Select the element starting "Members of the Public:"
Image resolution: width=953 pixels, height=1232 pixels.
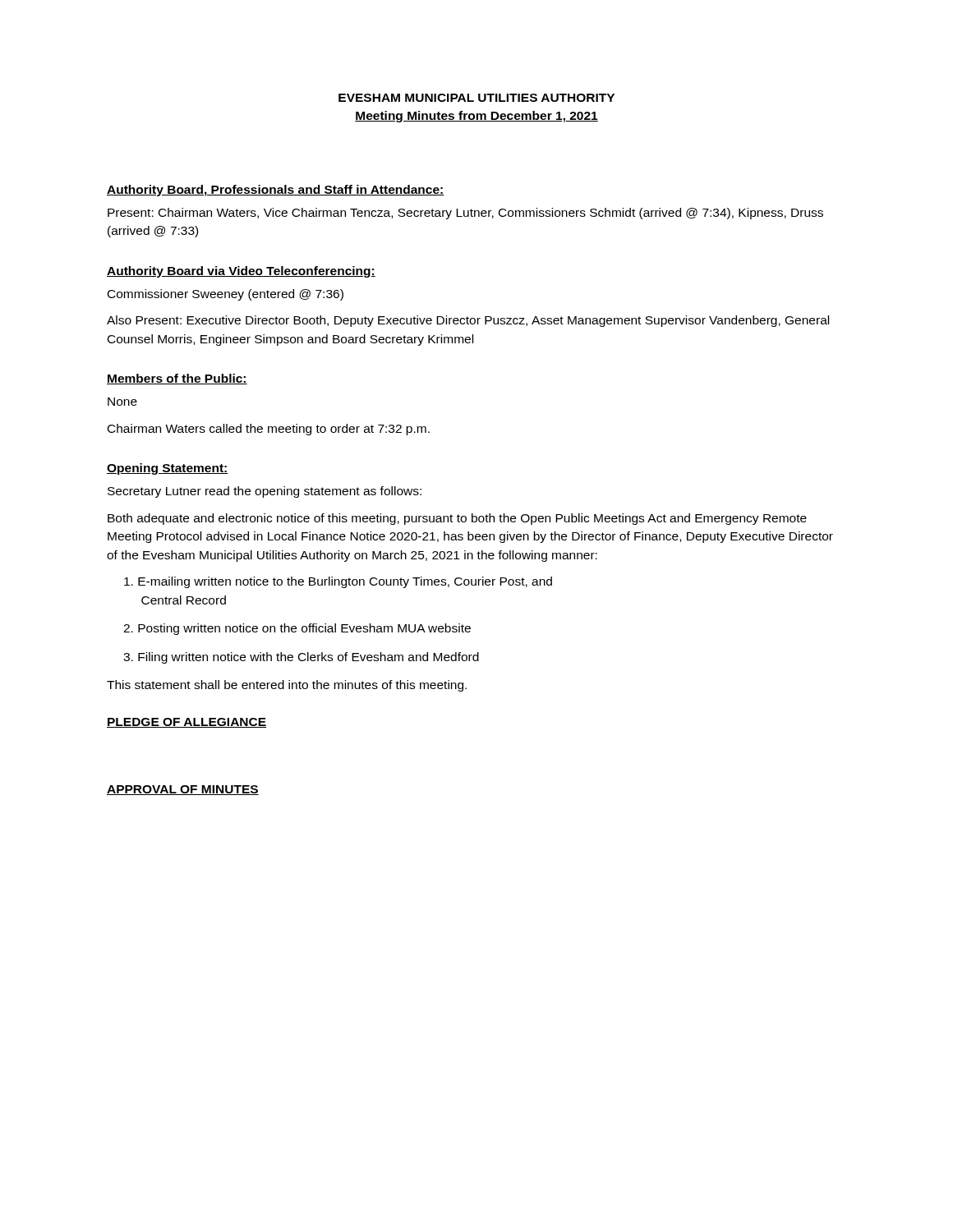[177, 379]
